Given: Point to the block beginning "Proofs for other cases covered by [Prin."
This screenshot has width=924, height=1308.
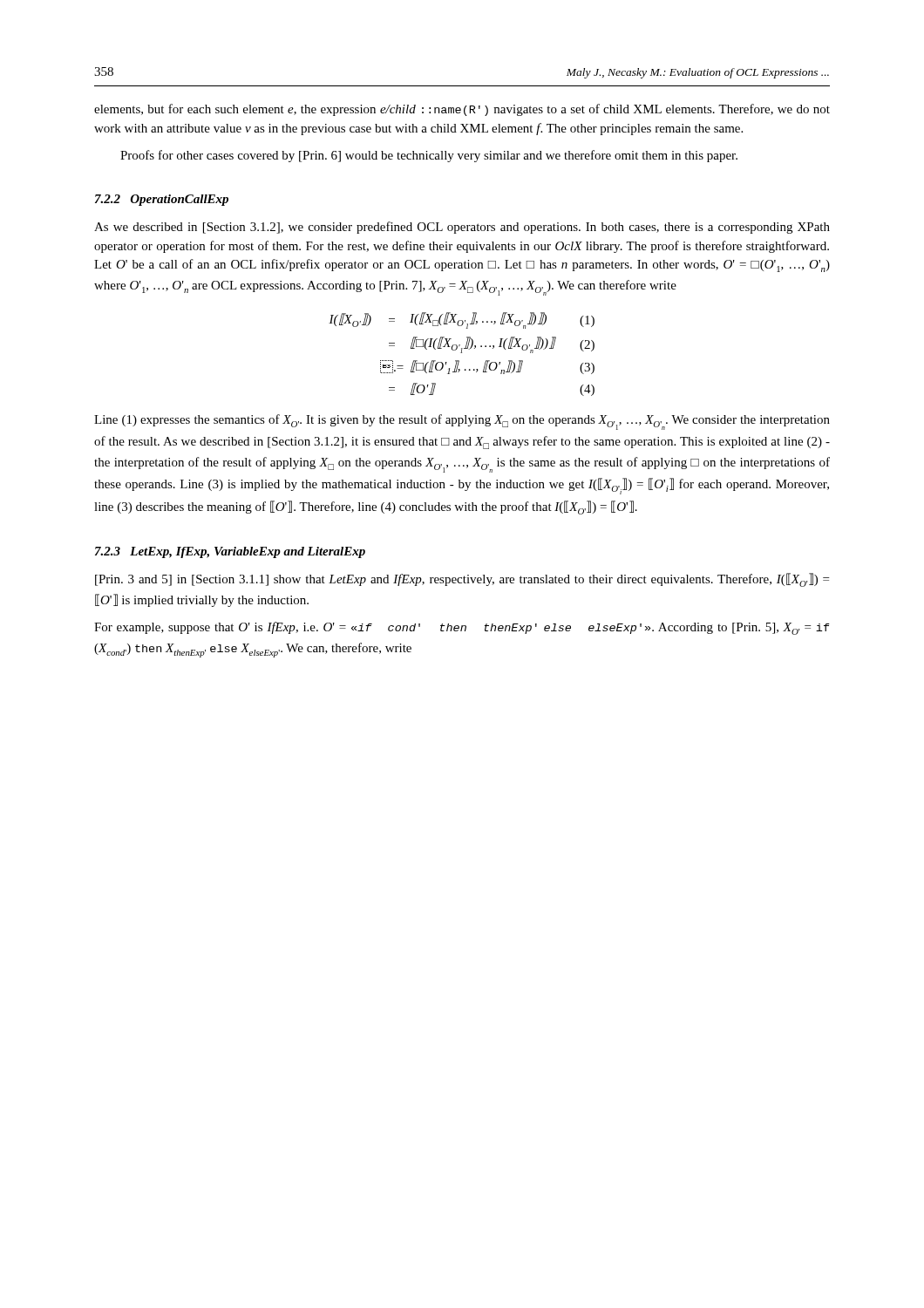Looking at the screenshot, I should (429, 155).
